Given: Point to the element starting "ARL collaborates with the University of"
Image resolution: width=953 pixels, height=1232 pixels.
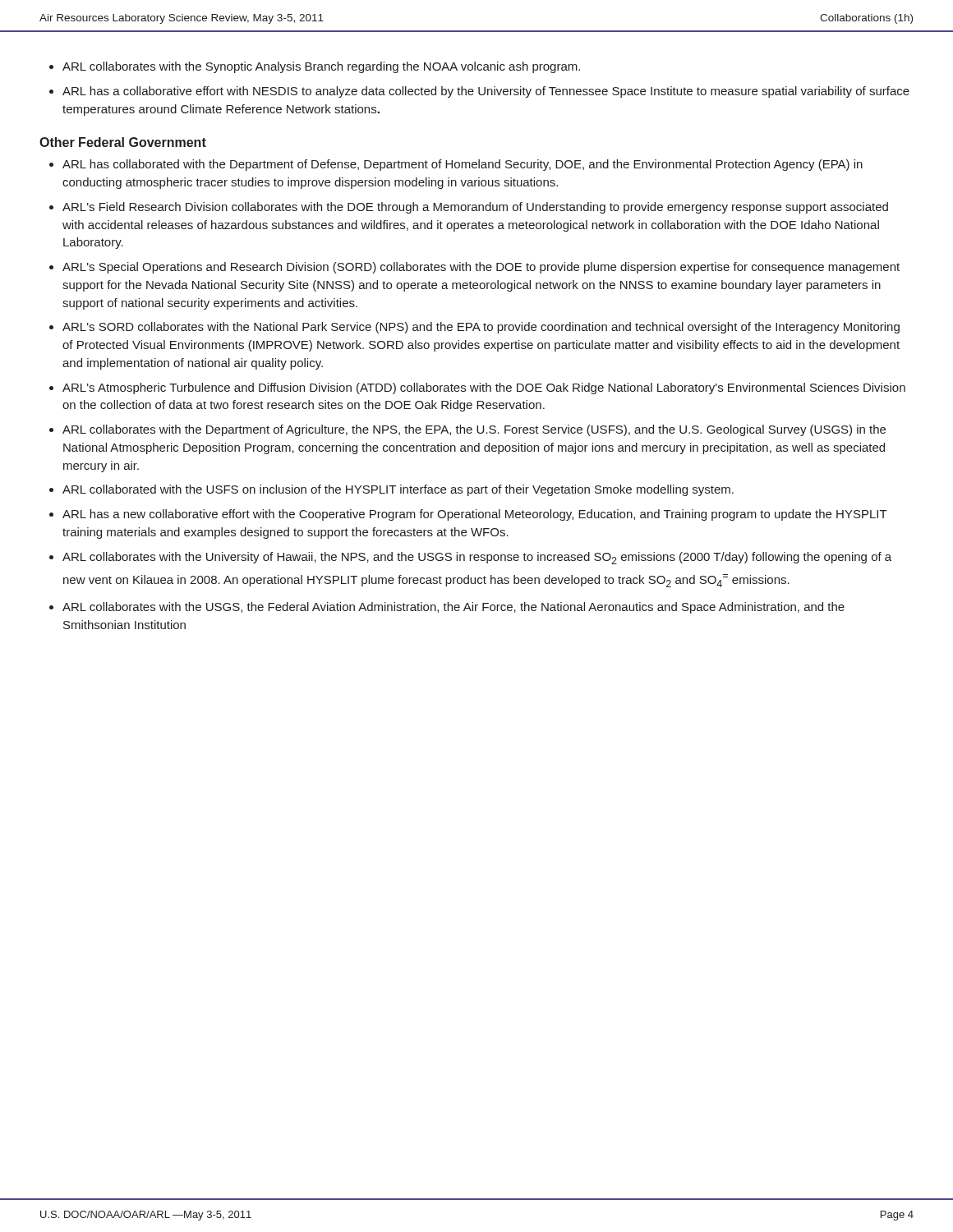Looking at the screenshot, I should click(x=488, y=569).
